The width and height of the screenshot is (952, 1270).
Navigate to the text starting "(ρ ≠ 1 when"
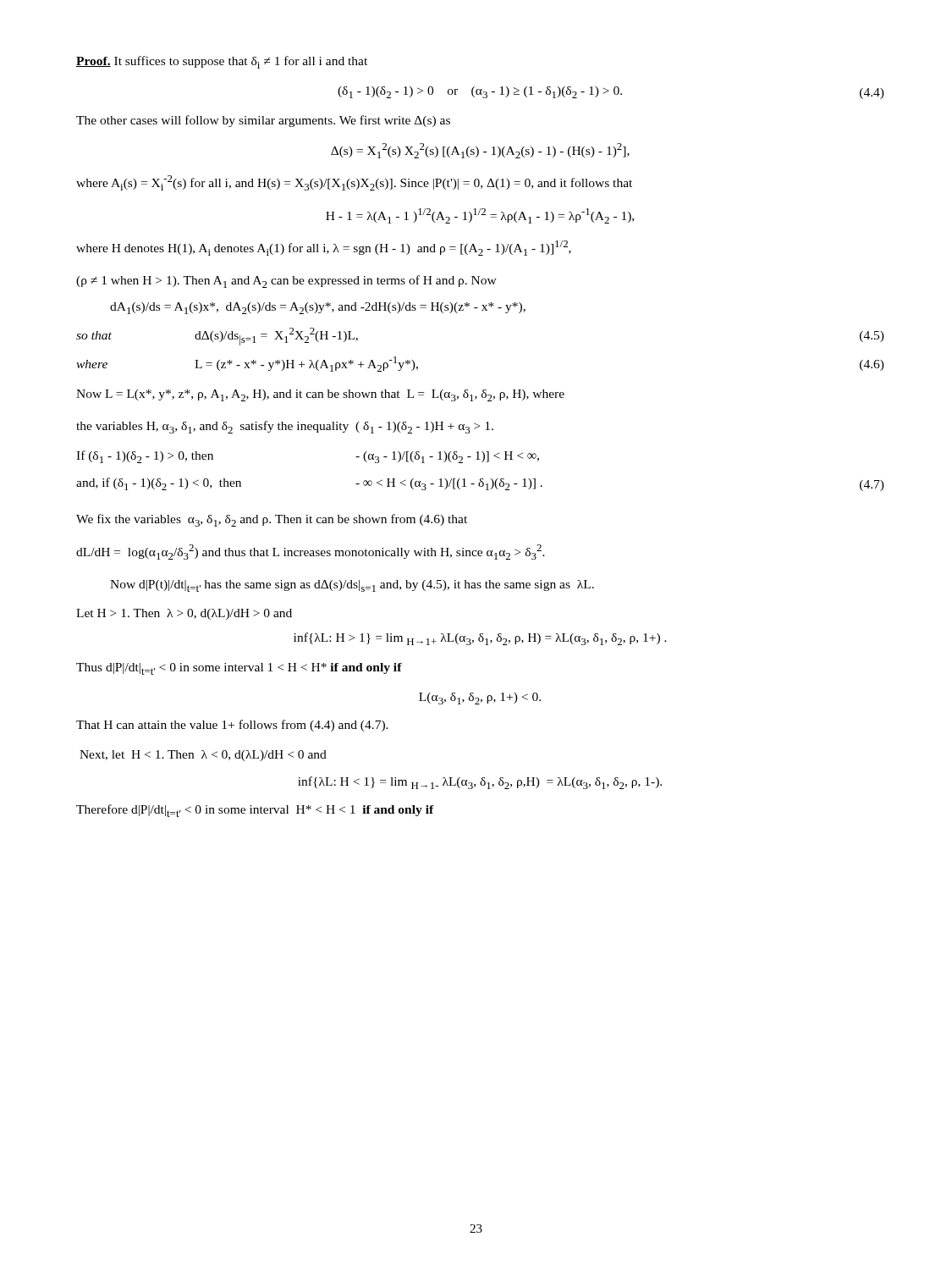(286, 282)
